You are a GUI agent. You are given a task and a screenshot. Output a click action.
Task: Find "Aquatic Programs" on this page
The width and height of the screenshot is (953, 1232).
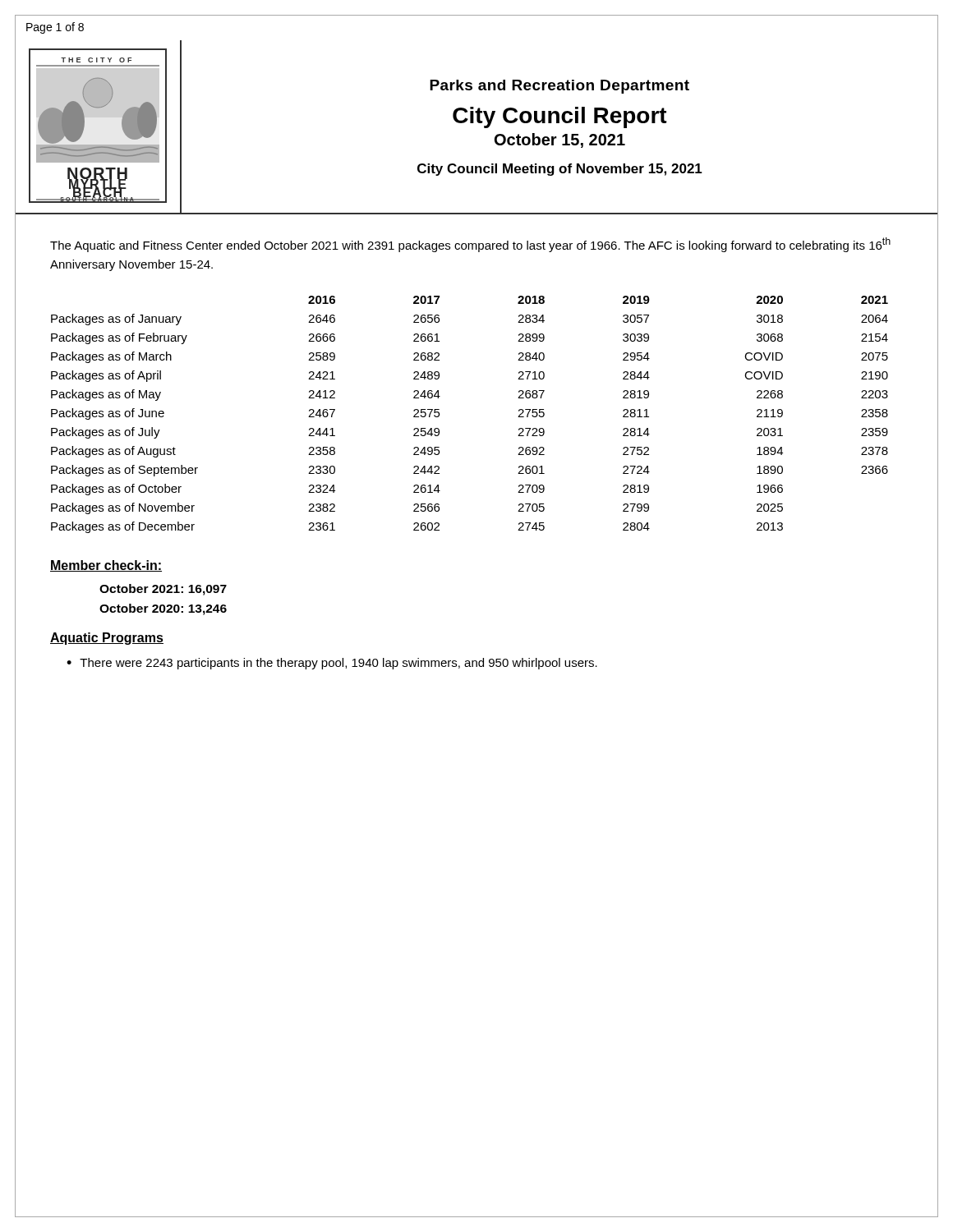coord(107,638)
